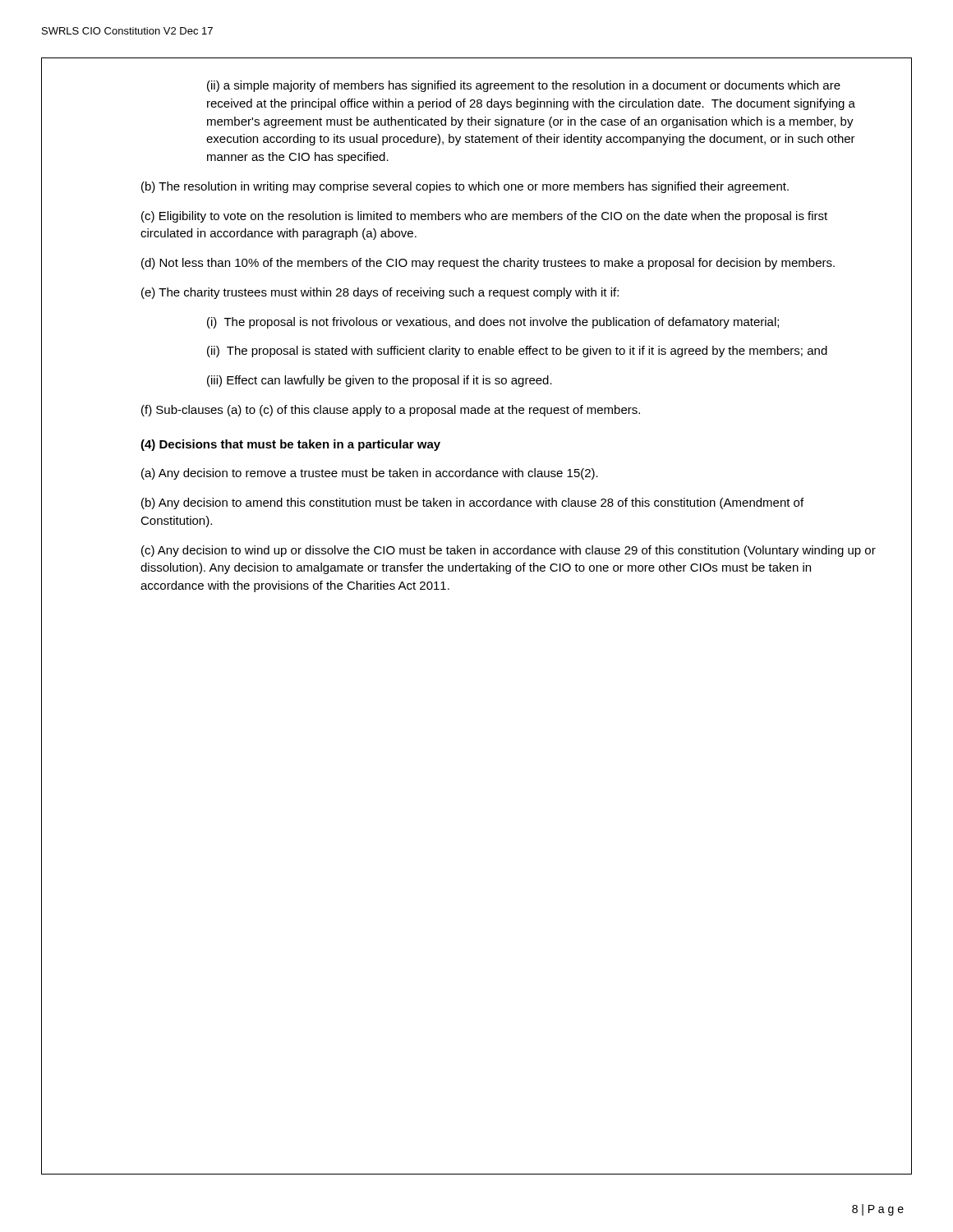
Task: Locate the block of text that opens with "(iii) Effect can lawfully be given to"
Action: click(x=379, y=380)
